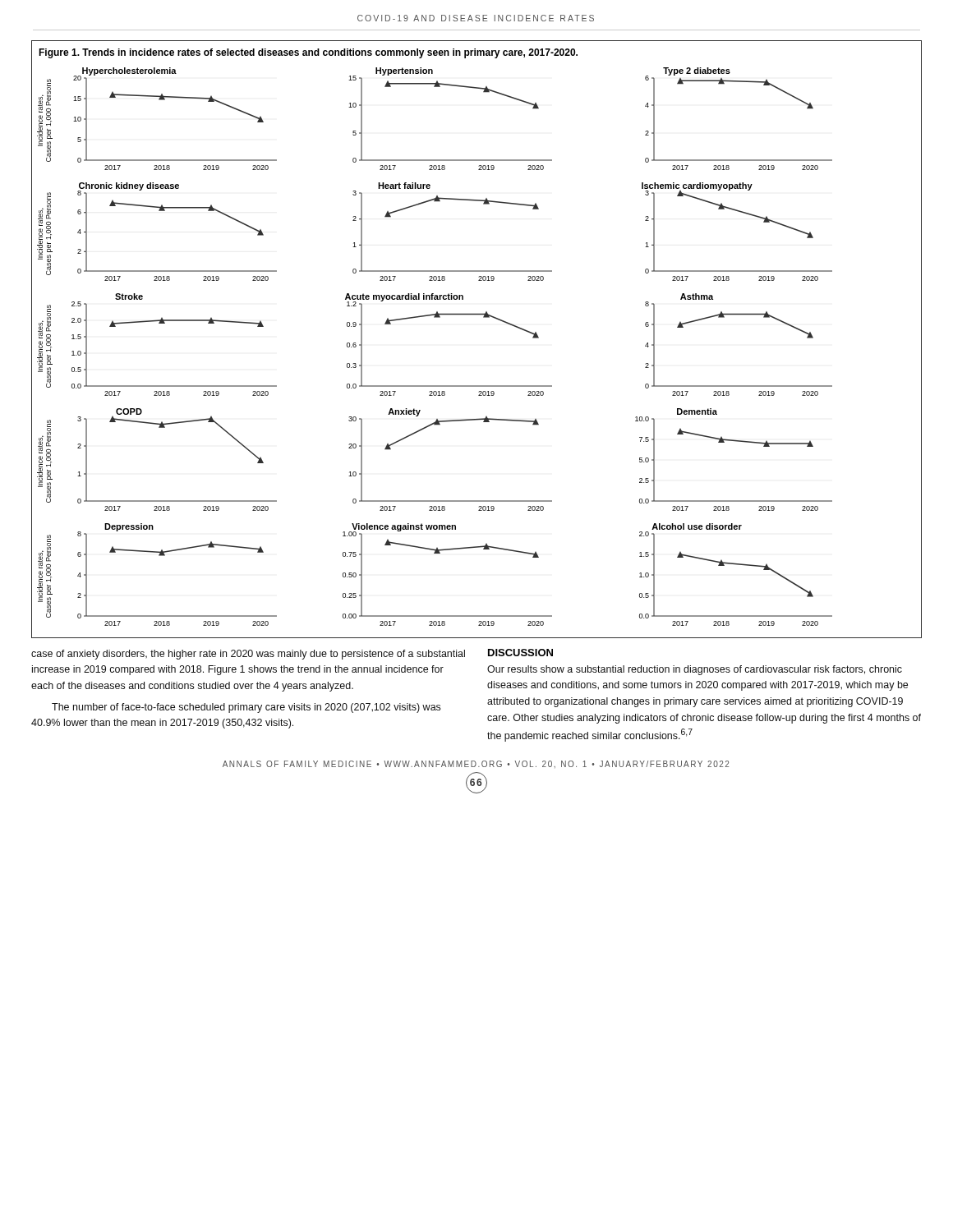The width and height of the screenshot is (953, 1232).
Task: Point to the block starting "Our results show a"
Action: [x=704, y=703]
